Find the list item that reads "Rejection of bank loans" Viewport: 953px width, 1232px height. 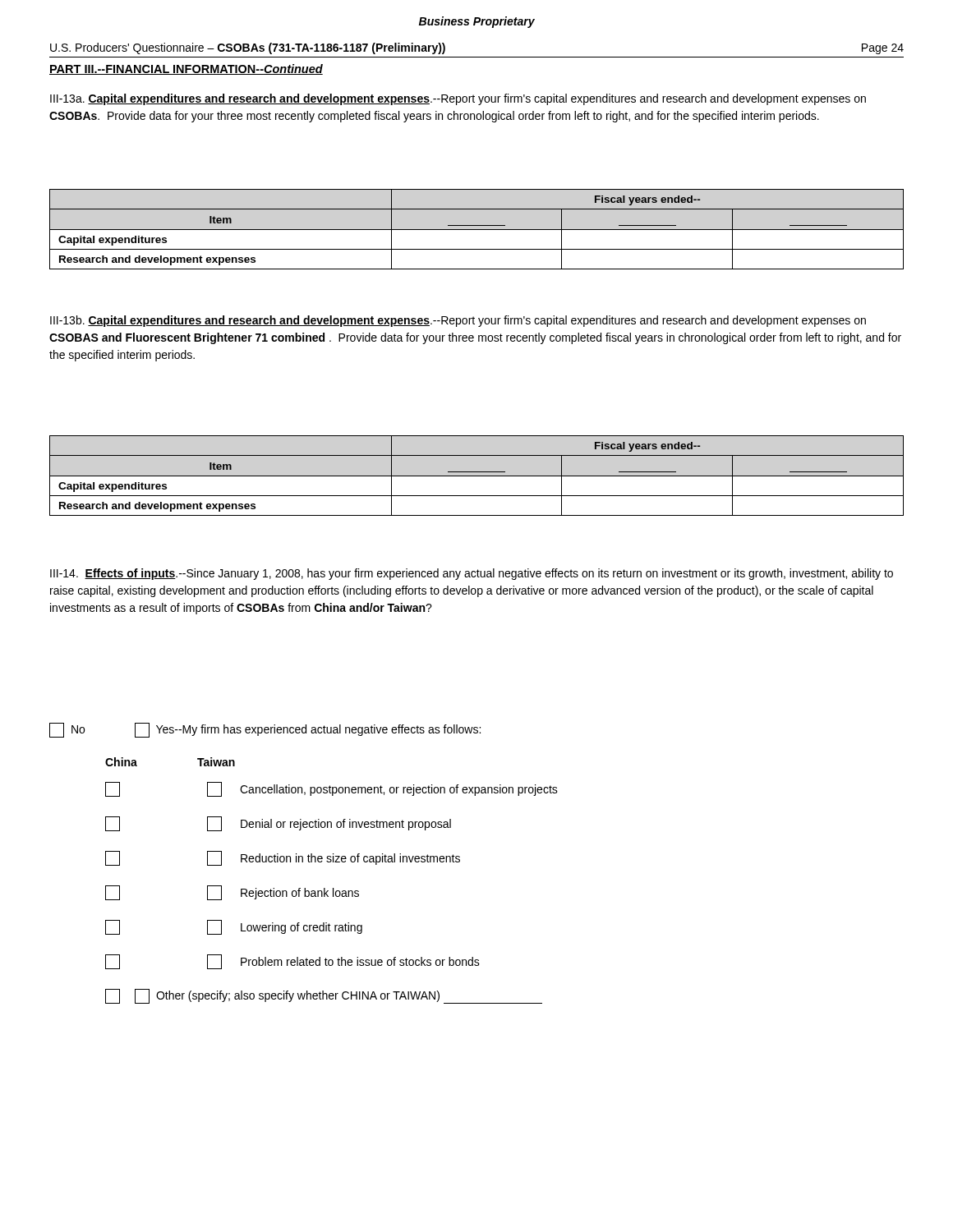pyautogui.click(x=232, y=893)
